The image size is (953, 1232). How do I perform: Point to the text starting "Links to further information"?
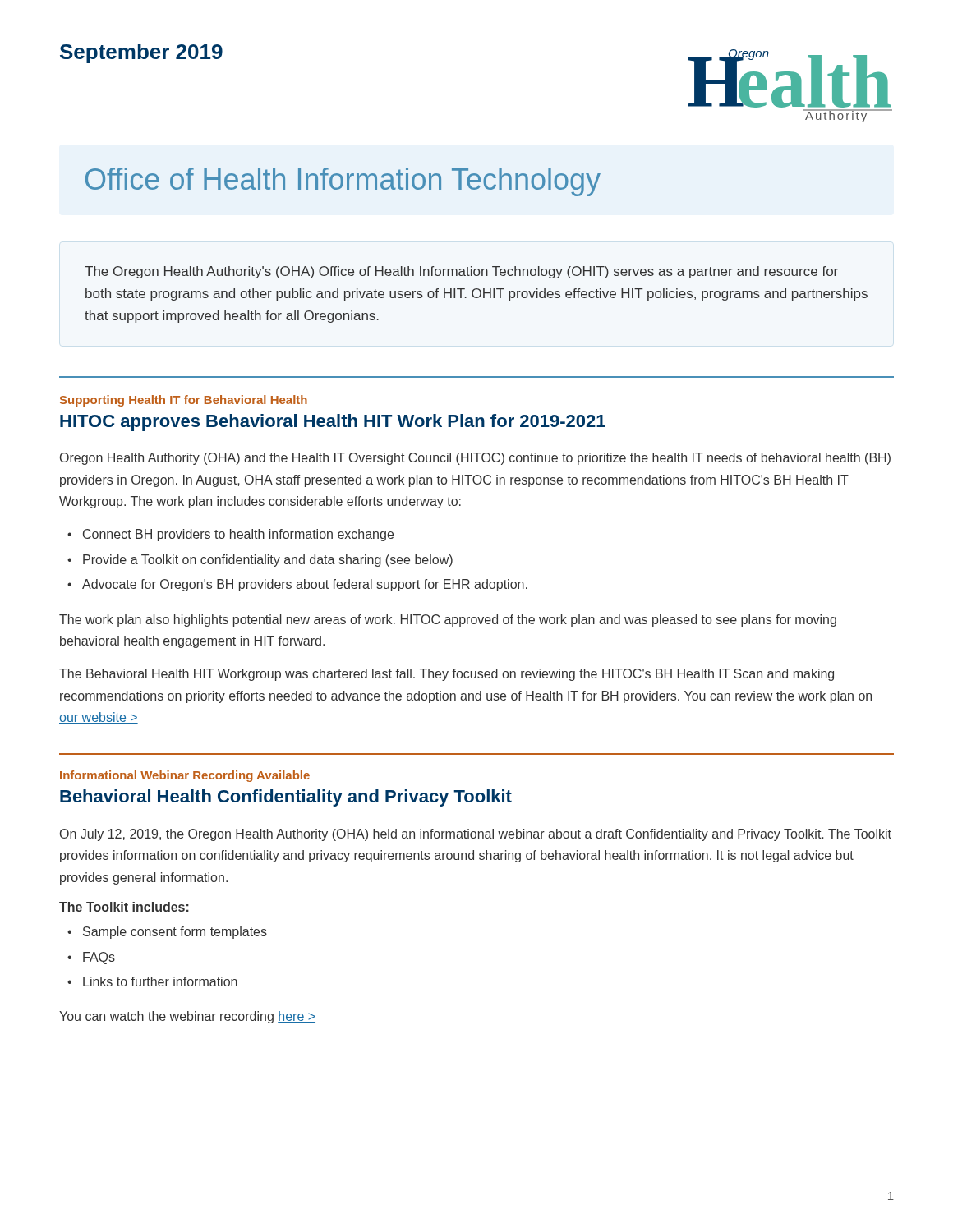160,982
